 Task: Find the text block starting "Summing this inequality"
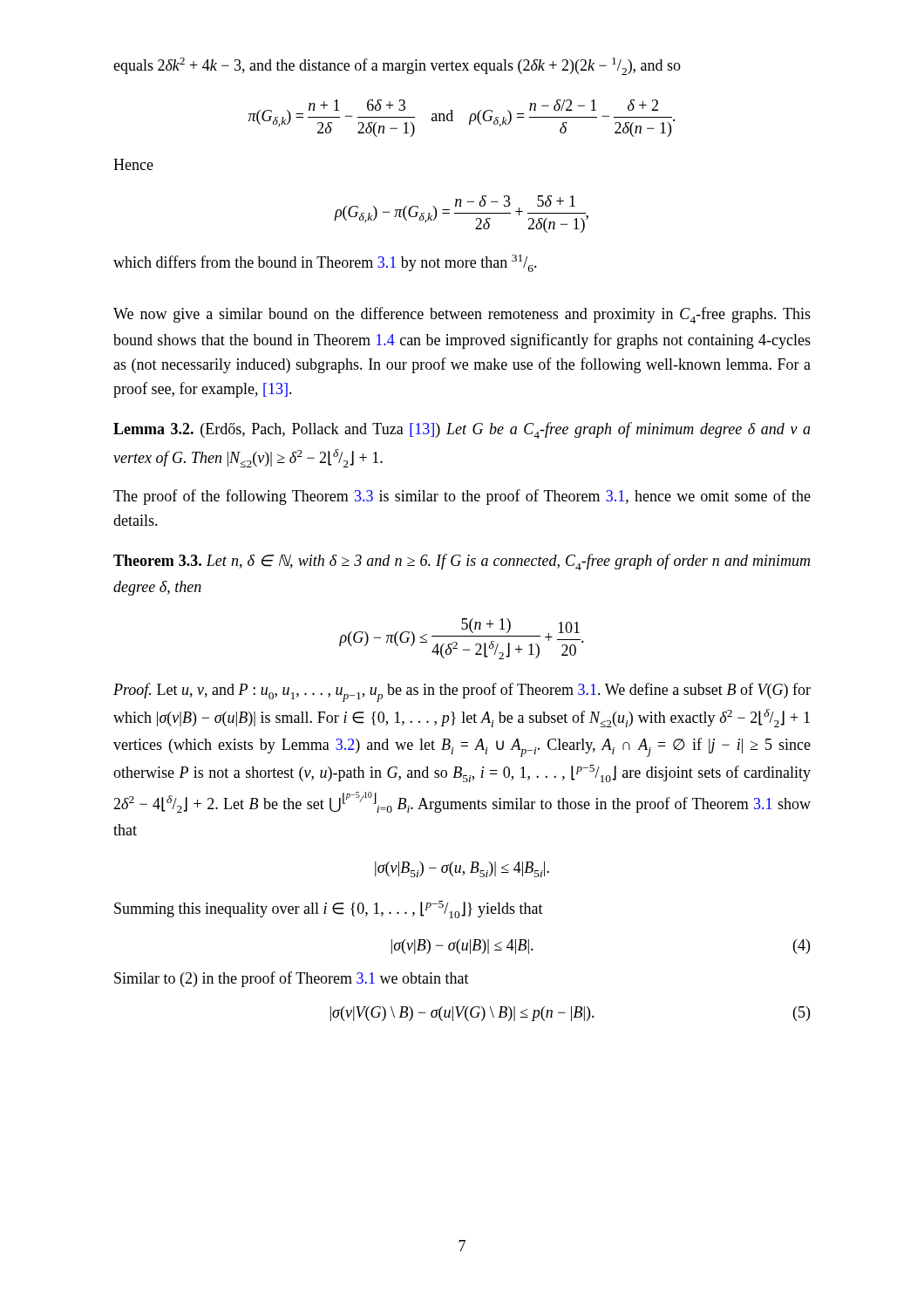[x=328, y=909]
